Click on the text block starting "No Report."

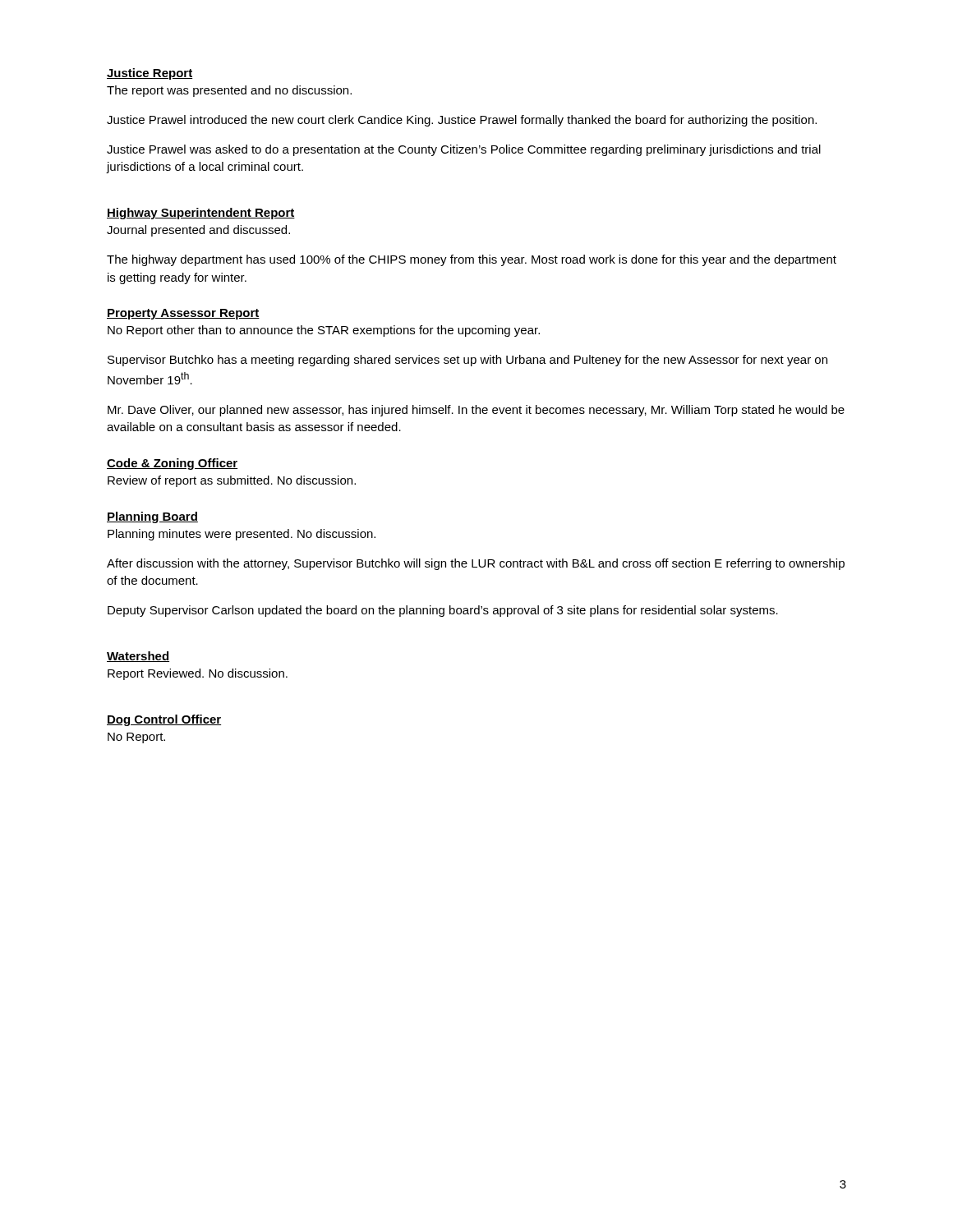click(137, 736)
